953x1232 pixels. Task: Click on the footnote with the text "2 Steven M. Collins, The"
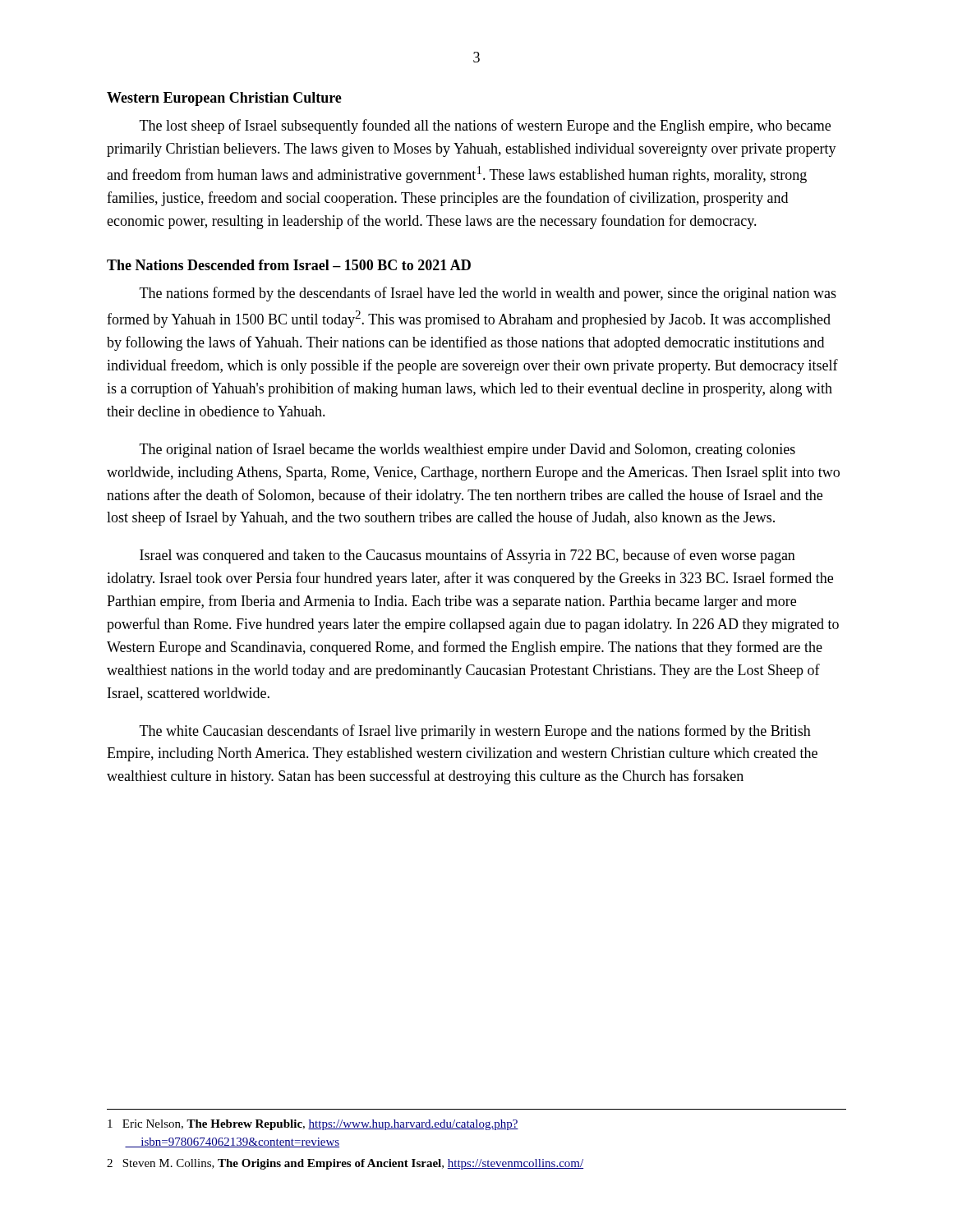(x=345, y=1163)
